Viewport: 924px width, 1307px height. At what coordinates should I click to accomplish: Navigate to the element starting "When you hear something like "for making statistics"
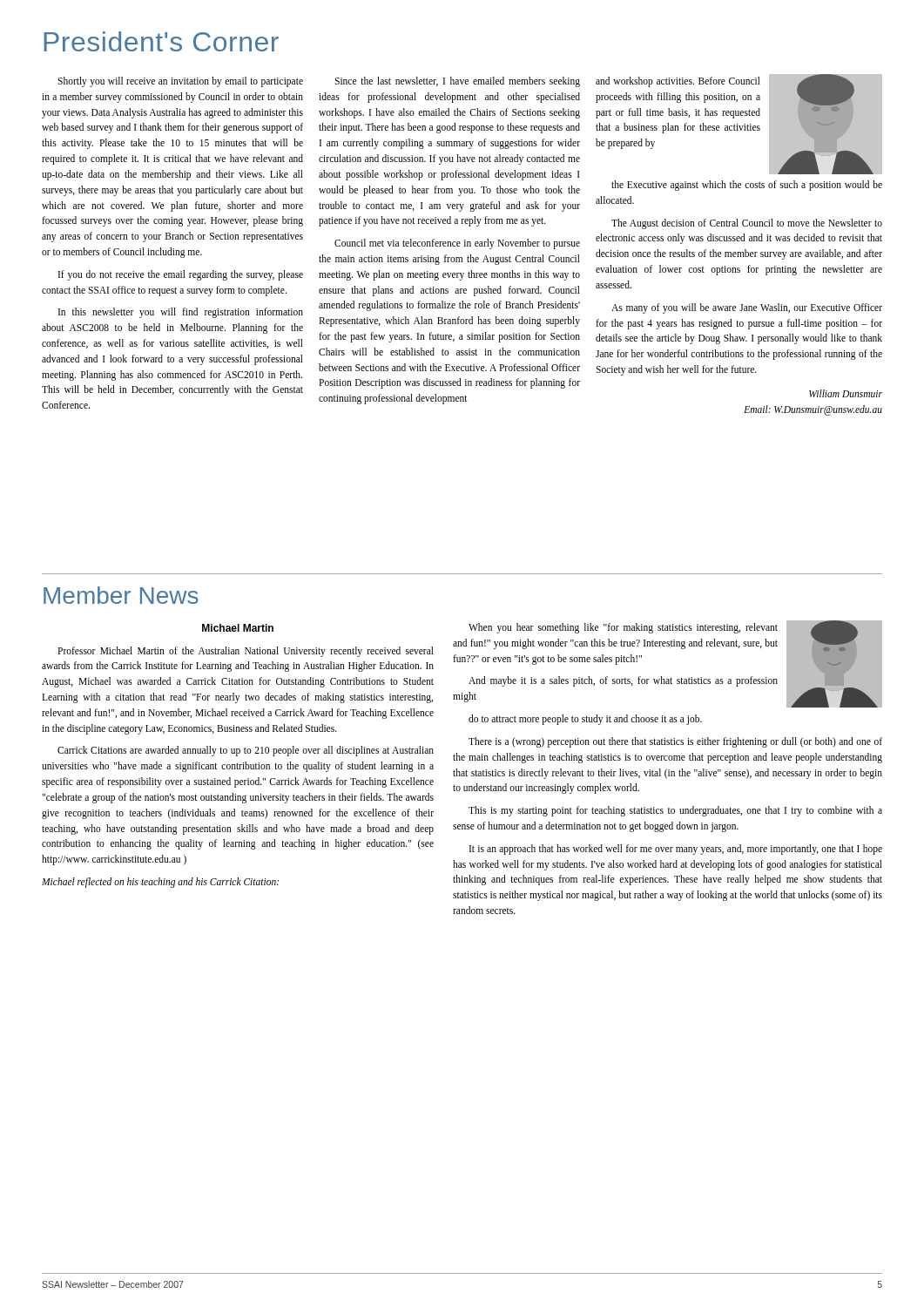[615, 663]
